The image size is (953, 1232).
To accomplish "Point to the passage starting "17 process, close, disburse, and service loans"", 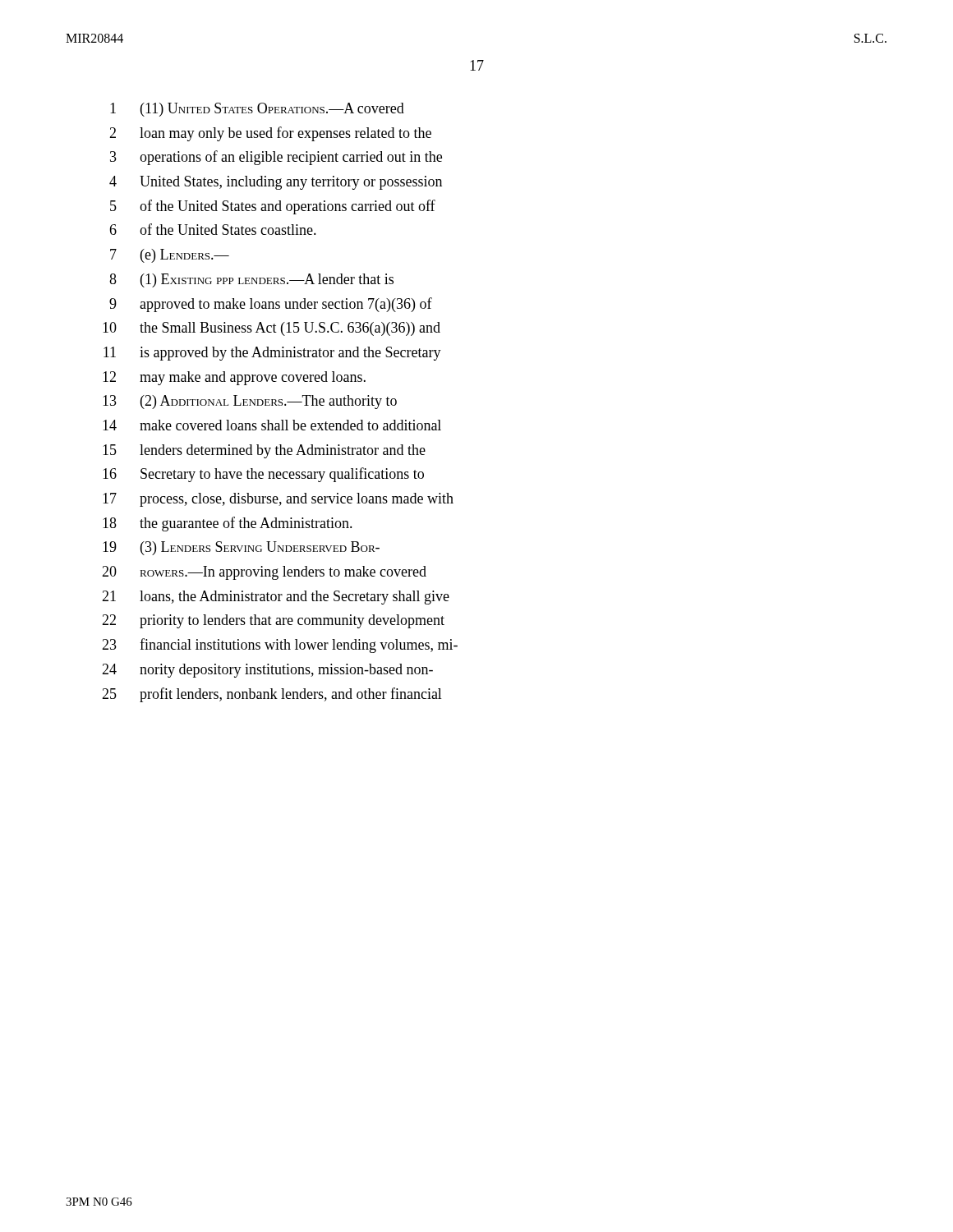I will (278, 500).
